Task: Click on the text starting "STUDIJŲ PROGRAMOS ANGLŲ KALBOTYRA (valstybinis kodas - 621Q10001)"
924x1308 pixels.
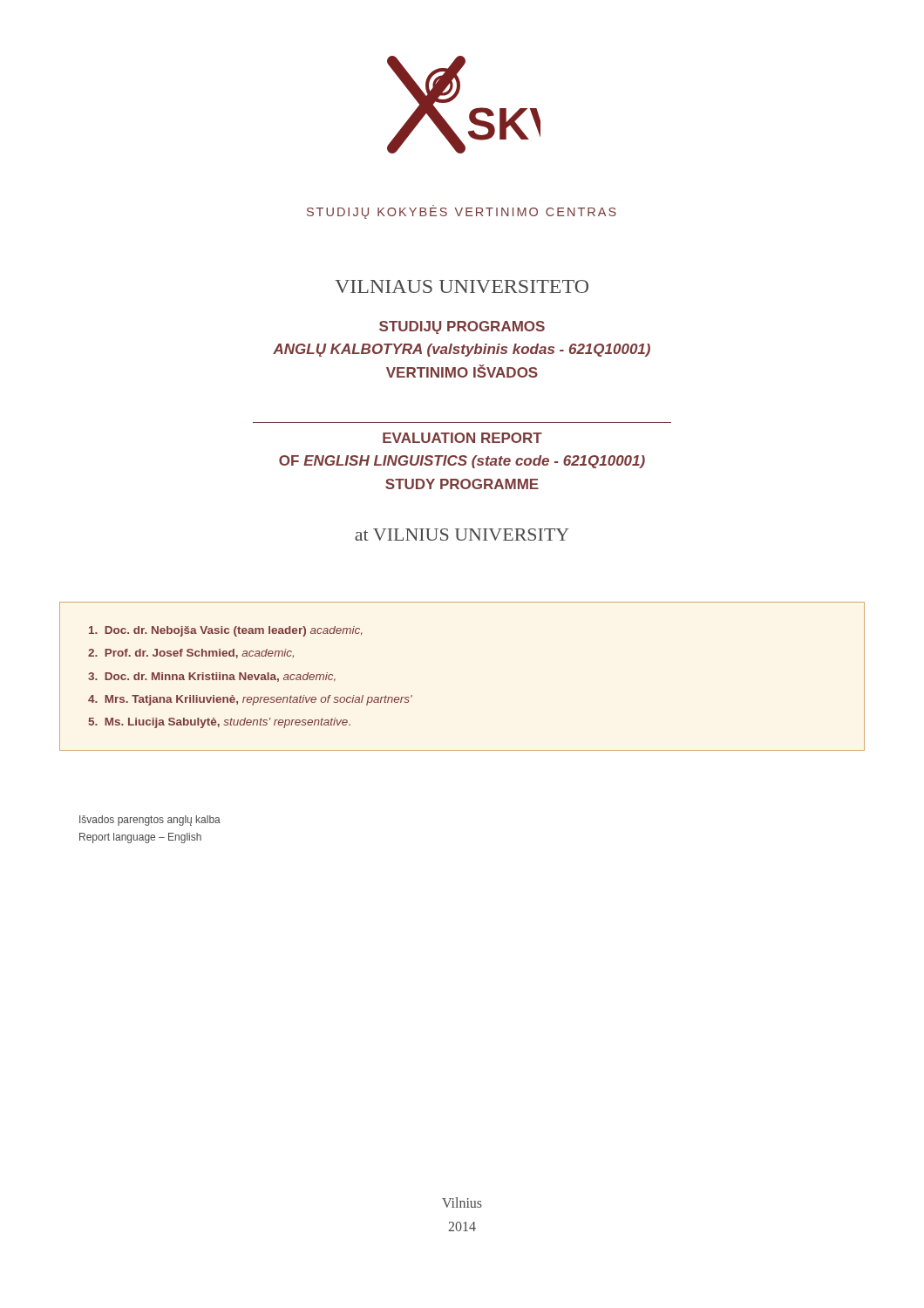Action: pyautogui.click(x=462, y=349)
